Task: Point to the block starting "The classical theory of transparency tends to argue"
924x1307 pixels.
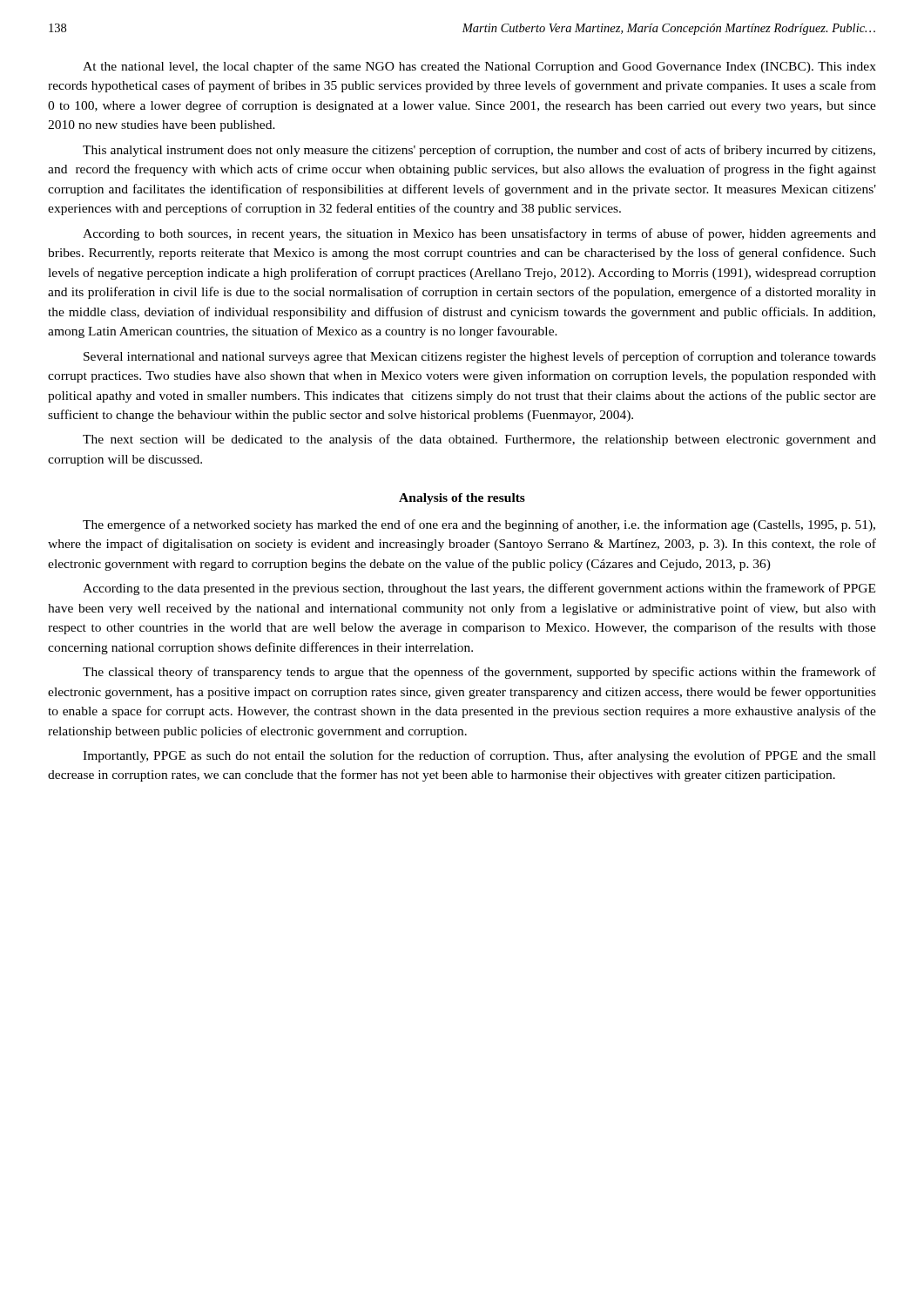Action: point(462,702)
